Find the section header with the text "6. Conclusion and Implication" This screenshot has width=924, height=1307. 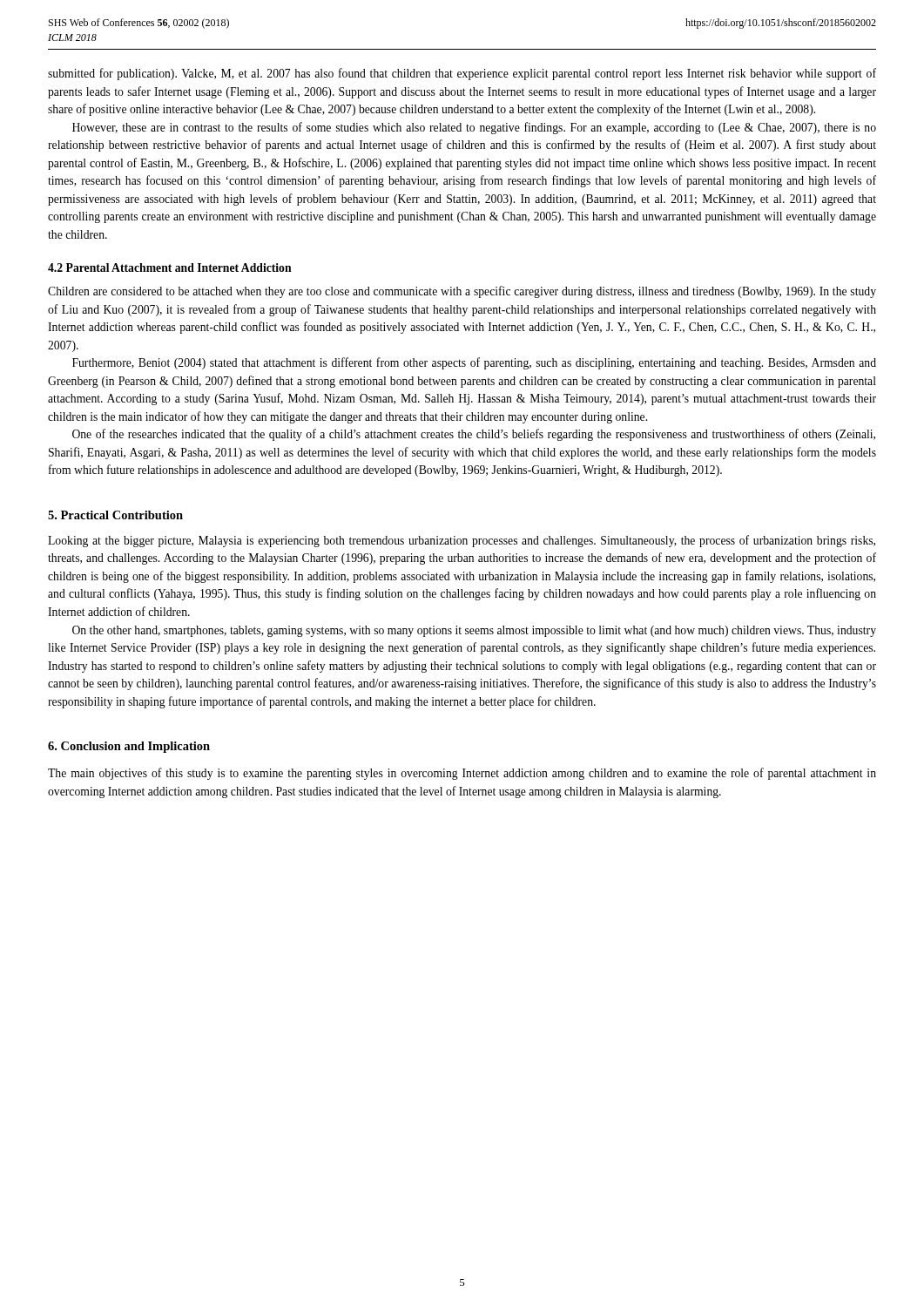point(129,747)
